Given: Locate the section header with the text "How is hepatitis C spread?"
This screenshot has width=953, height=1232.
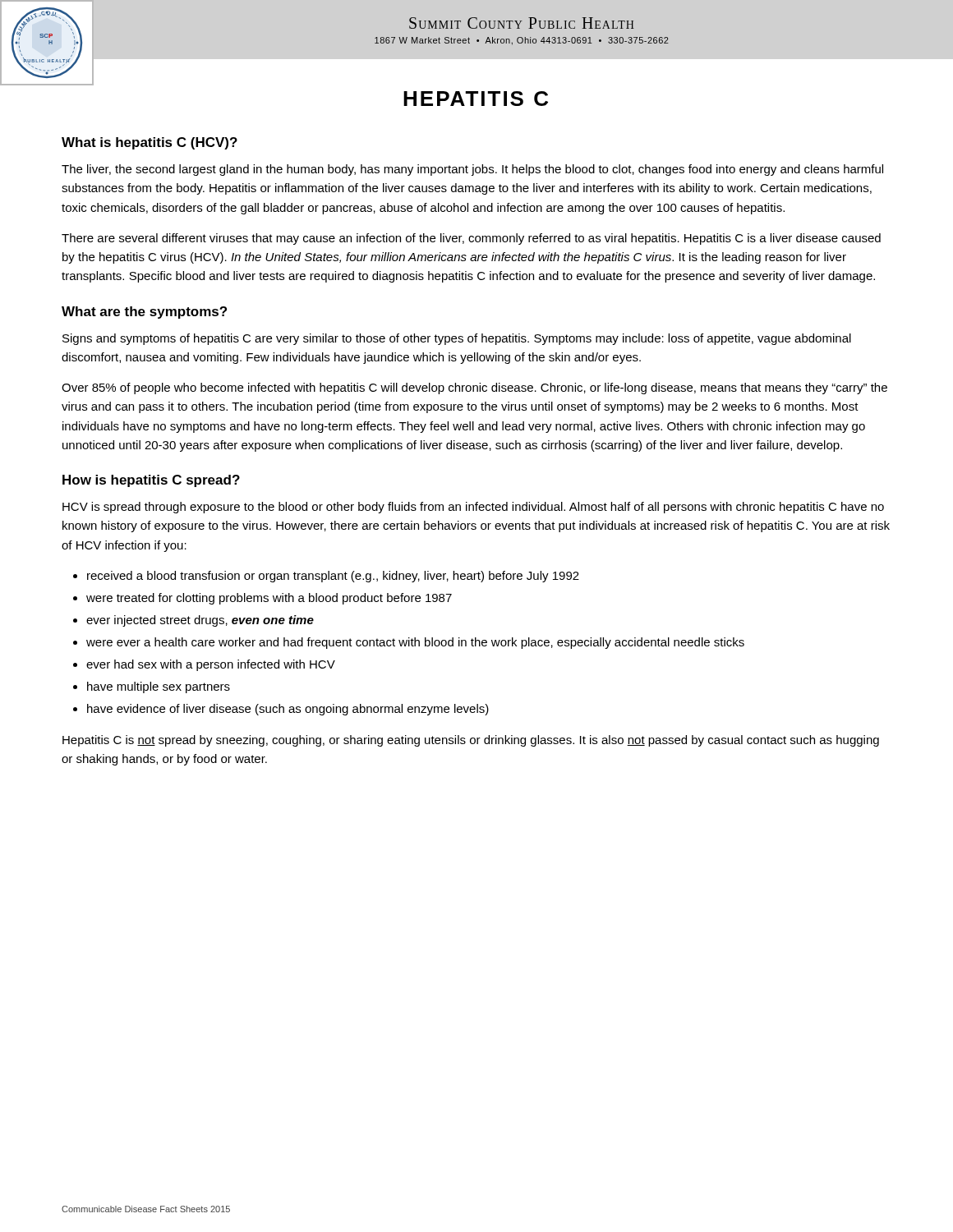Looking at the screenshot, I should 151,480.
